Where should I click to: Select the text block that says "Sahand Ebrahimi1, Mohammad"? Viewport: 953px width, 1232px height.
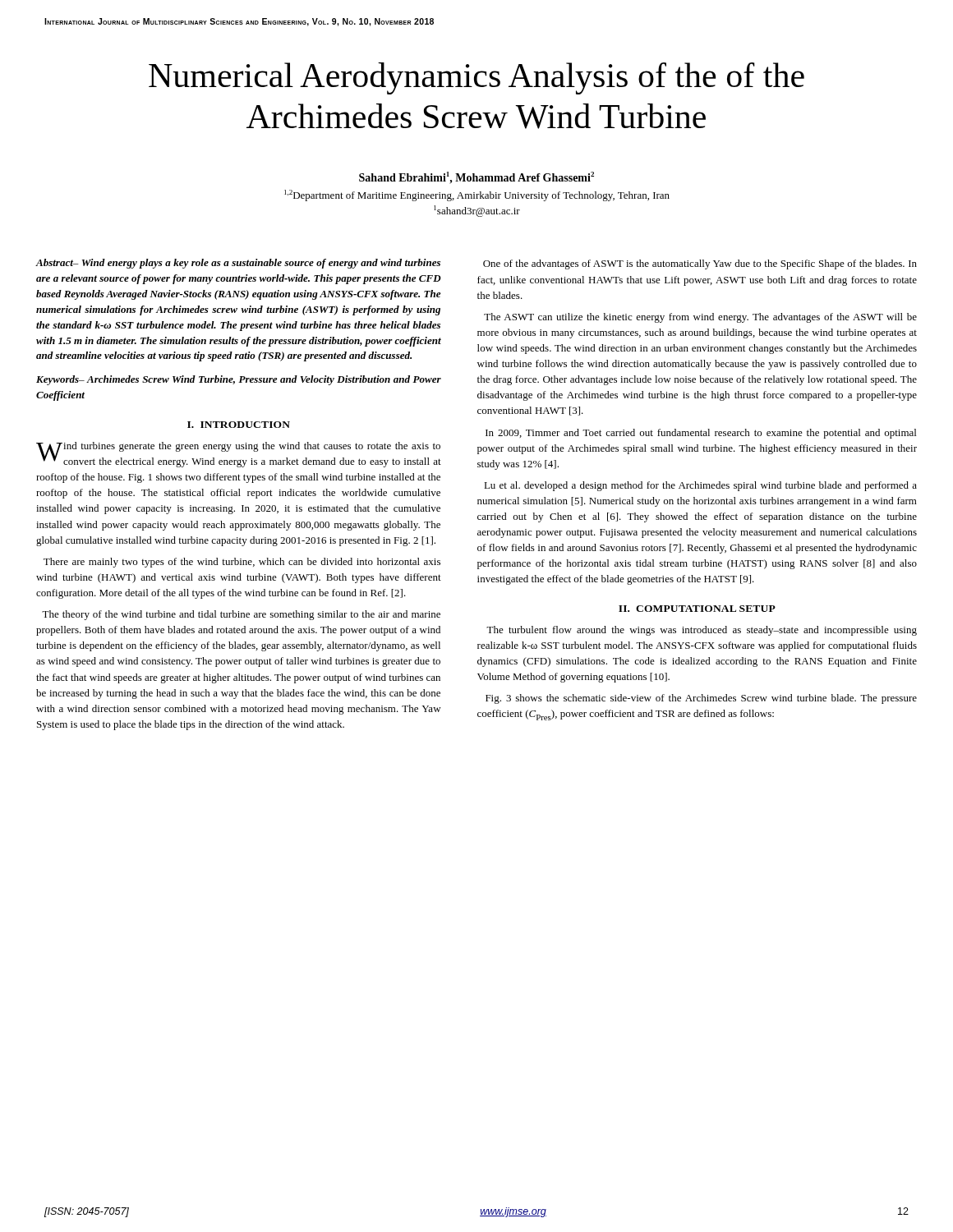pyautogui.click(x=476, y=177)
